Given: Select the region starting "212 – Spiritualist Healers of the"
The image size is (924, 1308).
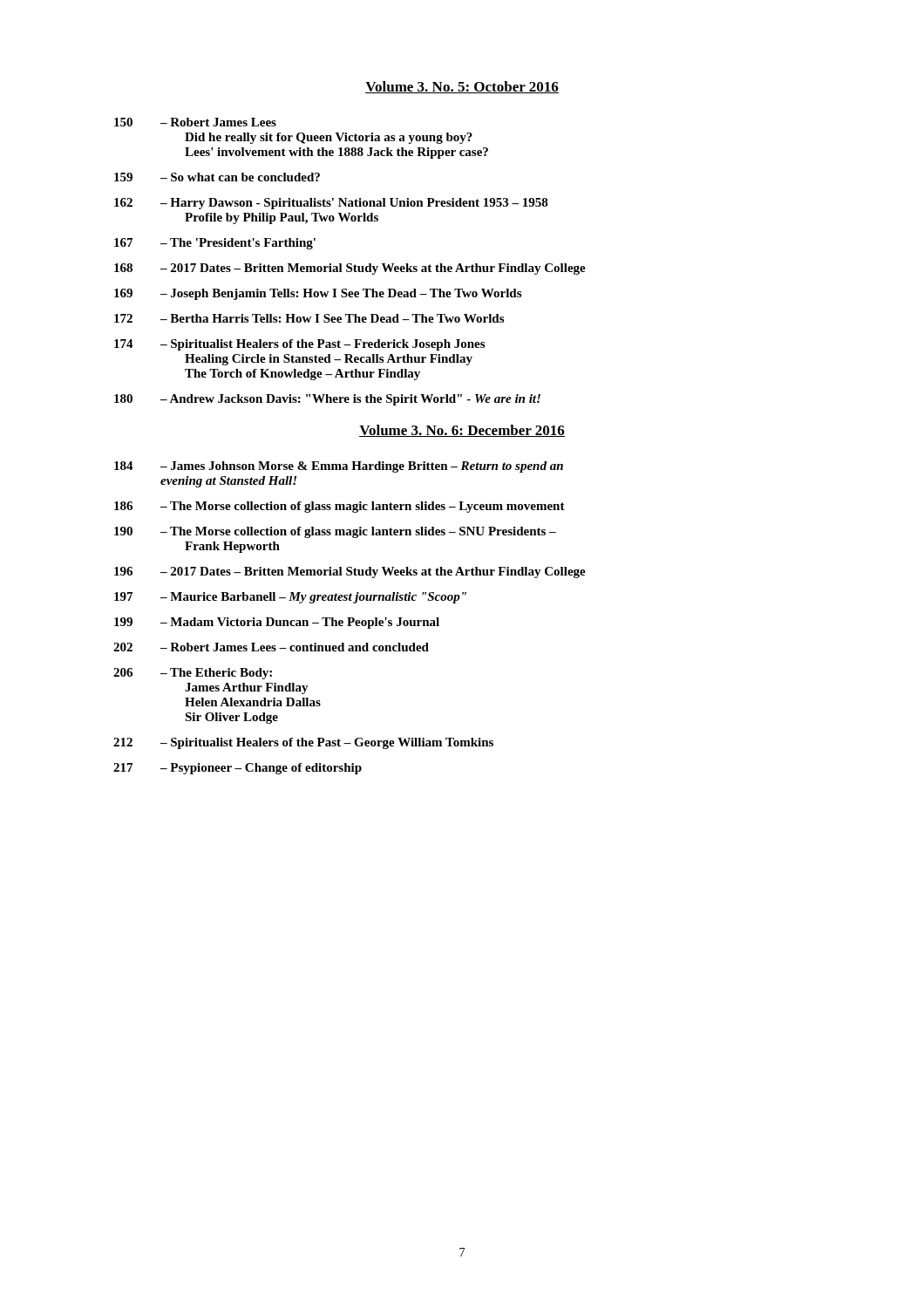Looking at the screenshot, I should pos(303,742).
